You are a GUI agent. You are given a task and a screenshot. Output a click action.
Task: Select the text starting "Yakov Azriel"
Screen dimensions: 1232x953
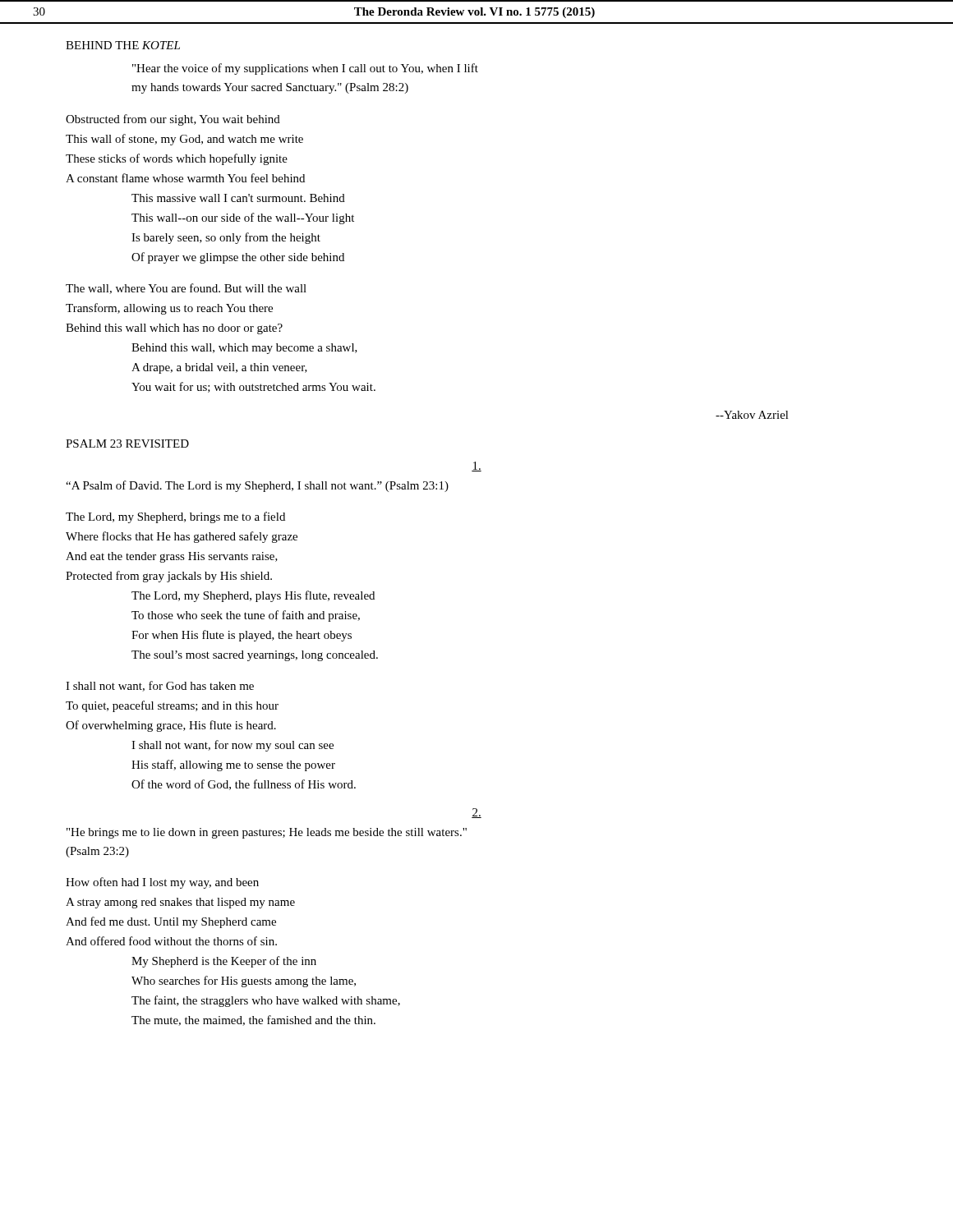click(752, 414)
